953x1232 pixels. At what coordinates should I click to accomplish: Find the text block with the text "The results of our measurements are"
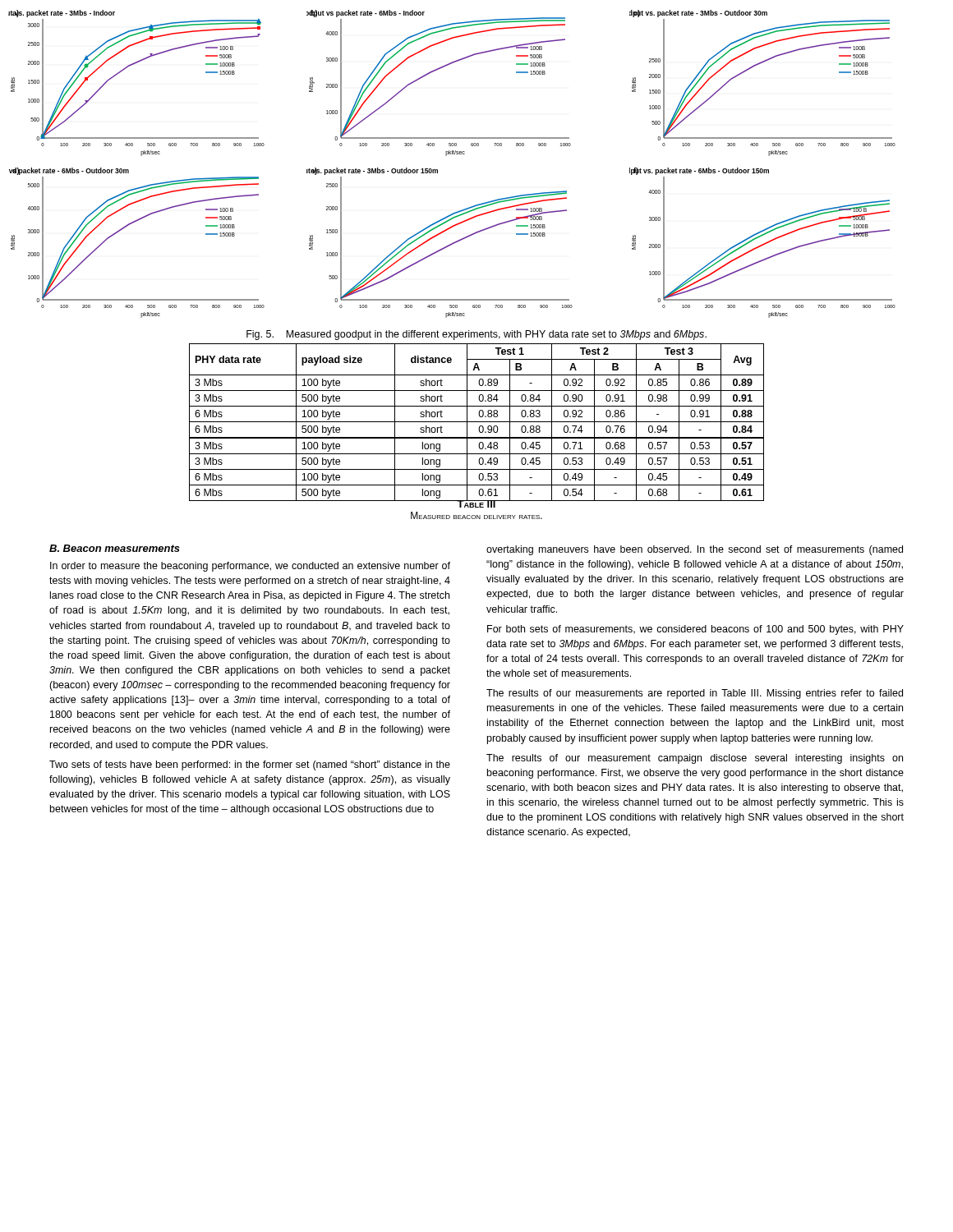point(695,716)
